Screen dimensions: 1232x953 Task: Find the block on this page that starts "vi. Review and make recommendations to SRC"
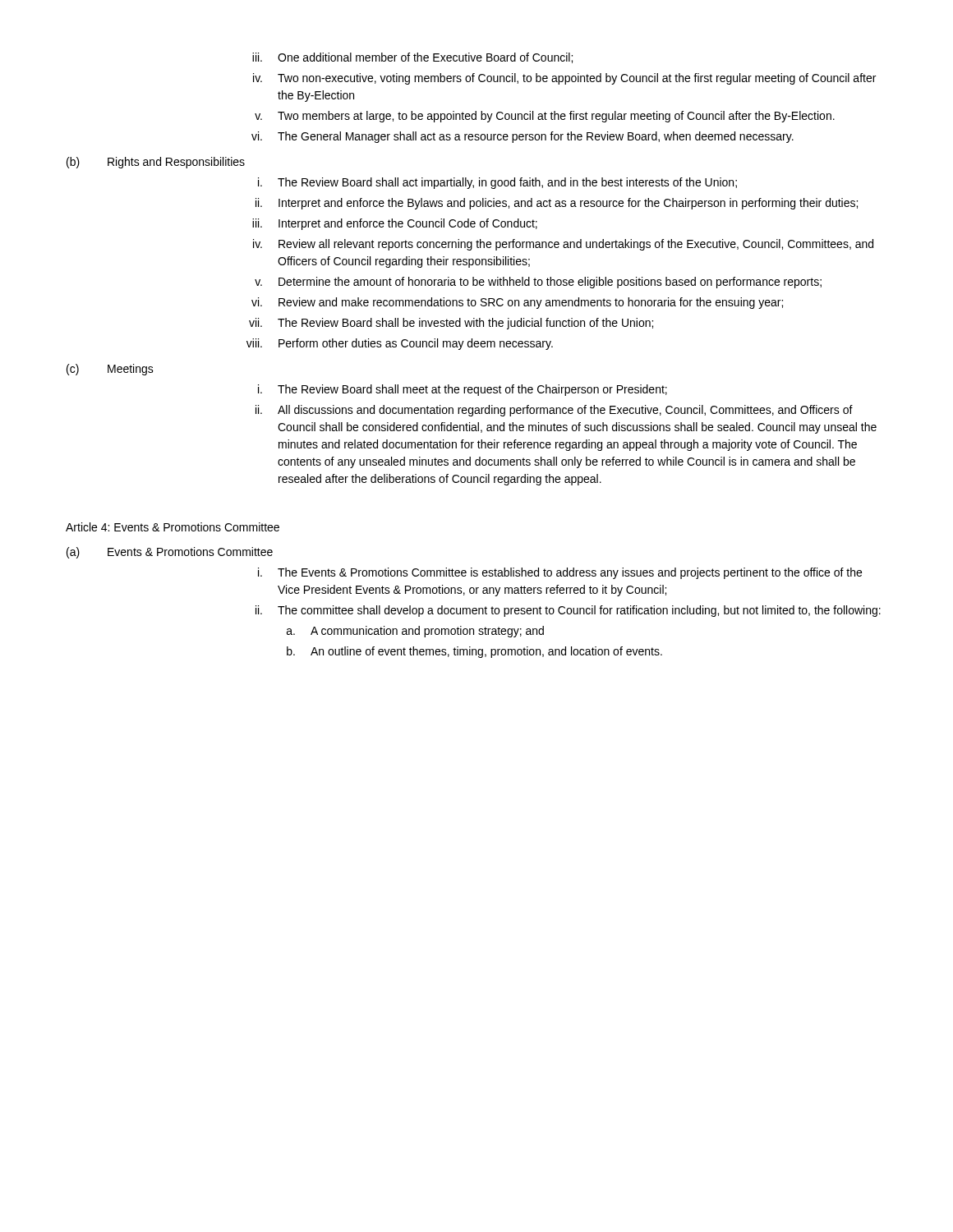[550, 303]
